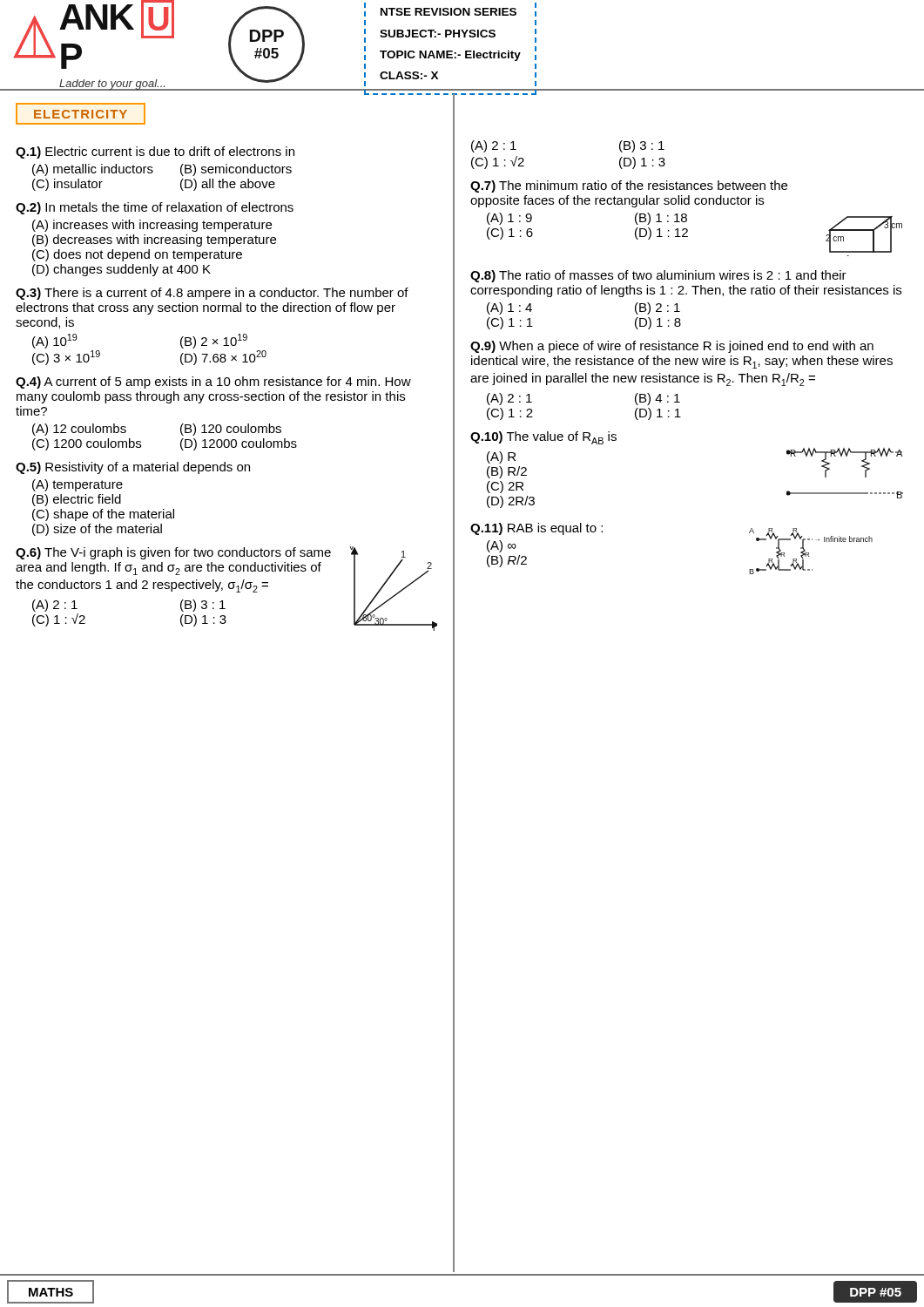Screen dimensions: 1307x924
Task: Click on the list item with the text "Q.5) Resistivity of"
Action: coord(133,468)
